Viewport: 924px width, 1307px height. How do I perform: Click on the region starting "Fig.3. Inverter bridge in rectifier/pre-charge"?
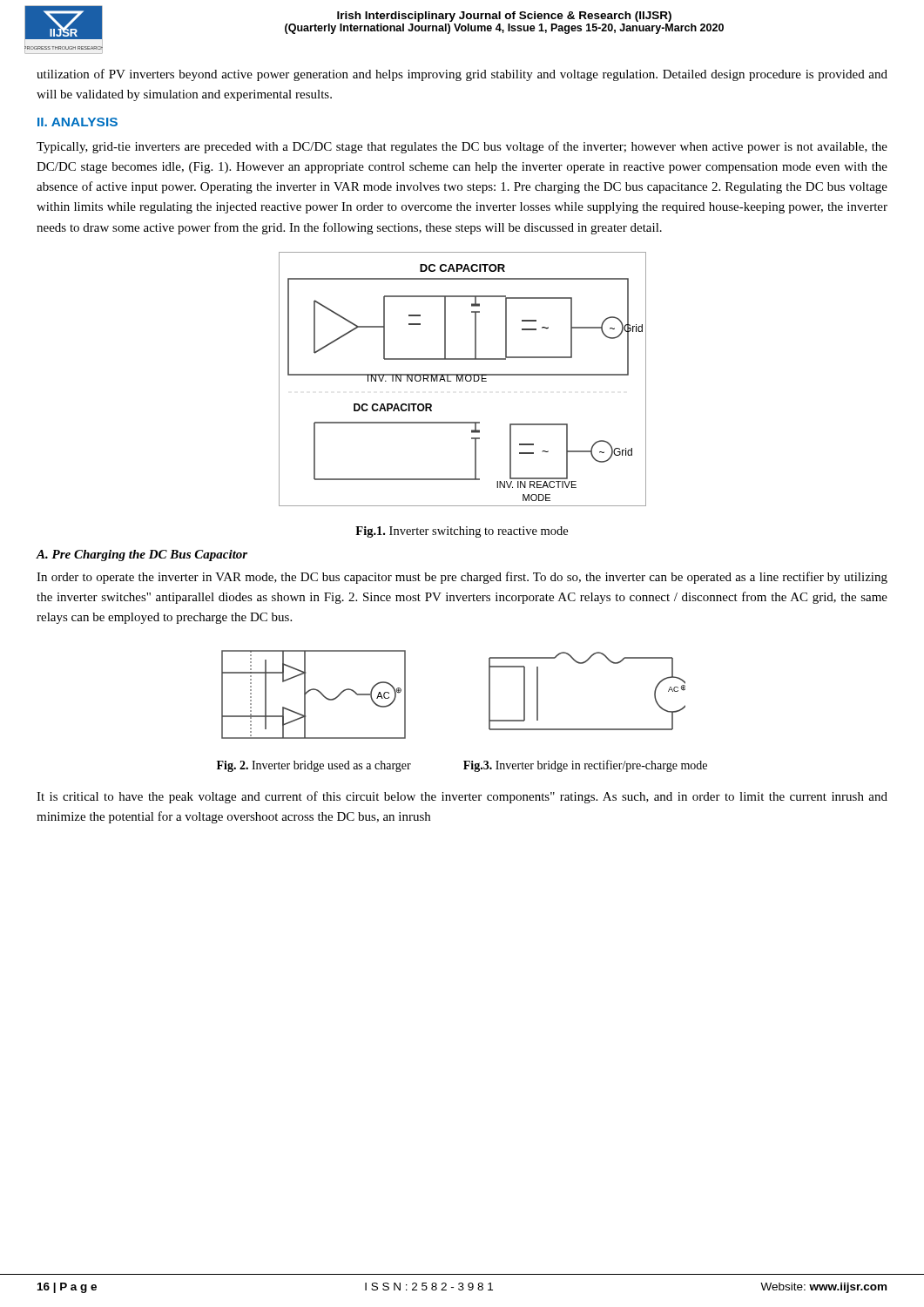point(585,765)
